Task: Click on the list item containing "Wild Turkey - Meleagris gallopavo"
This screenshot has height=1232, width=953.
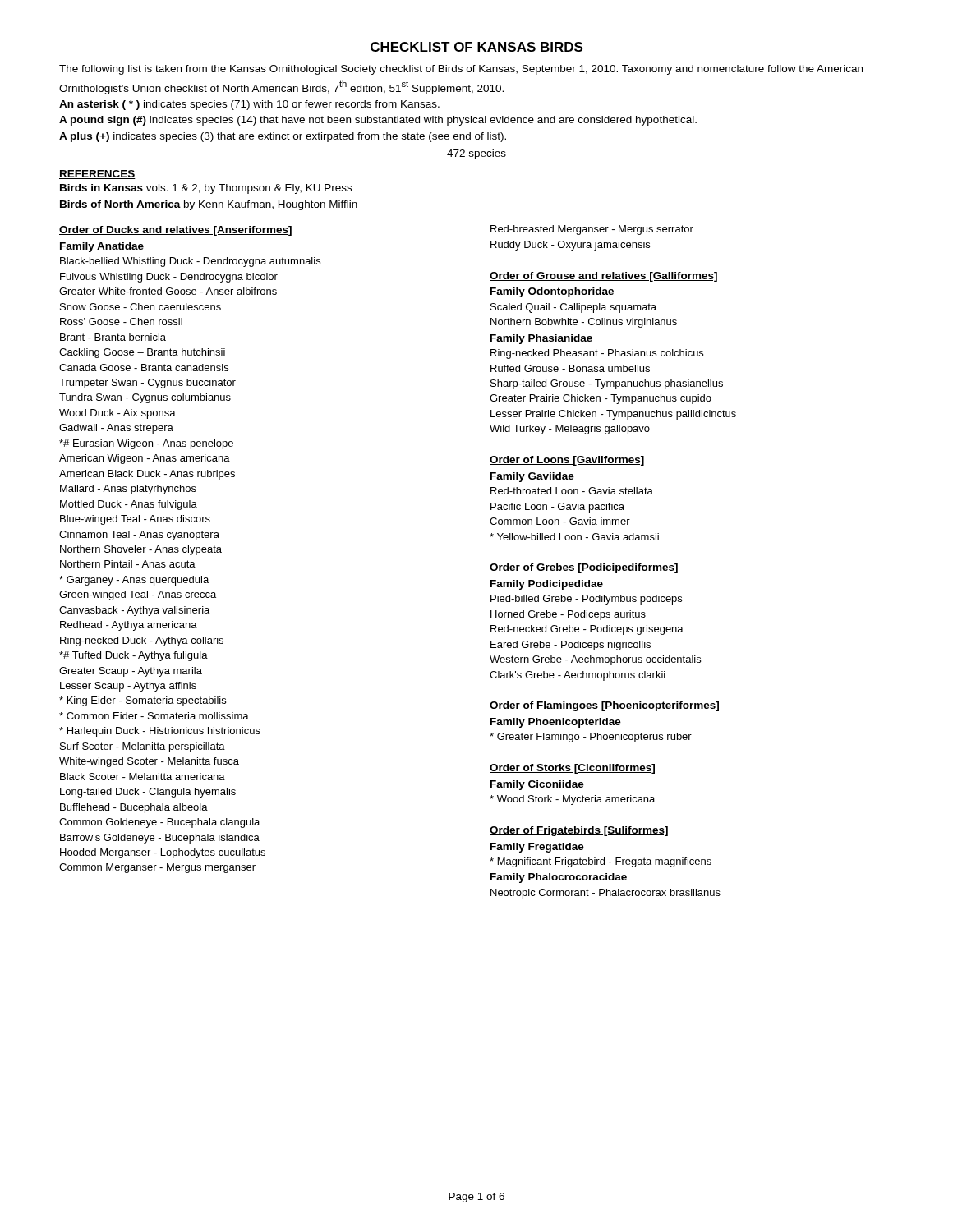Action: click(x=570, y=429)
